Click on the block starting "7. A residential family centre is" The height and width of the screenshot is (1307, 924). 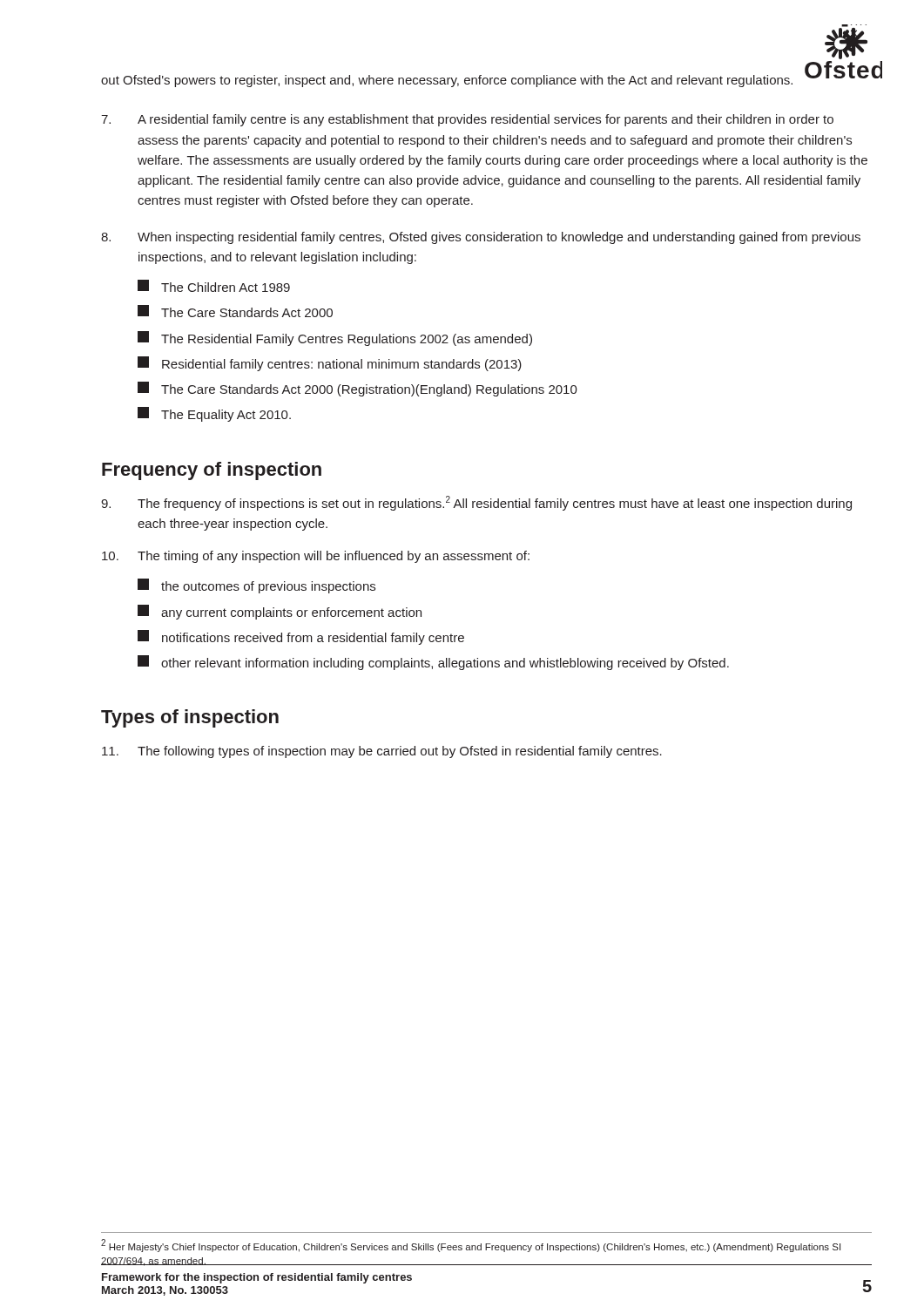(486, 160)
